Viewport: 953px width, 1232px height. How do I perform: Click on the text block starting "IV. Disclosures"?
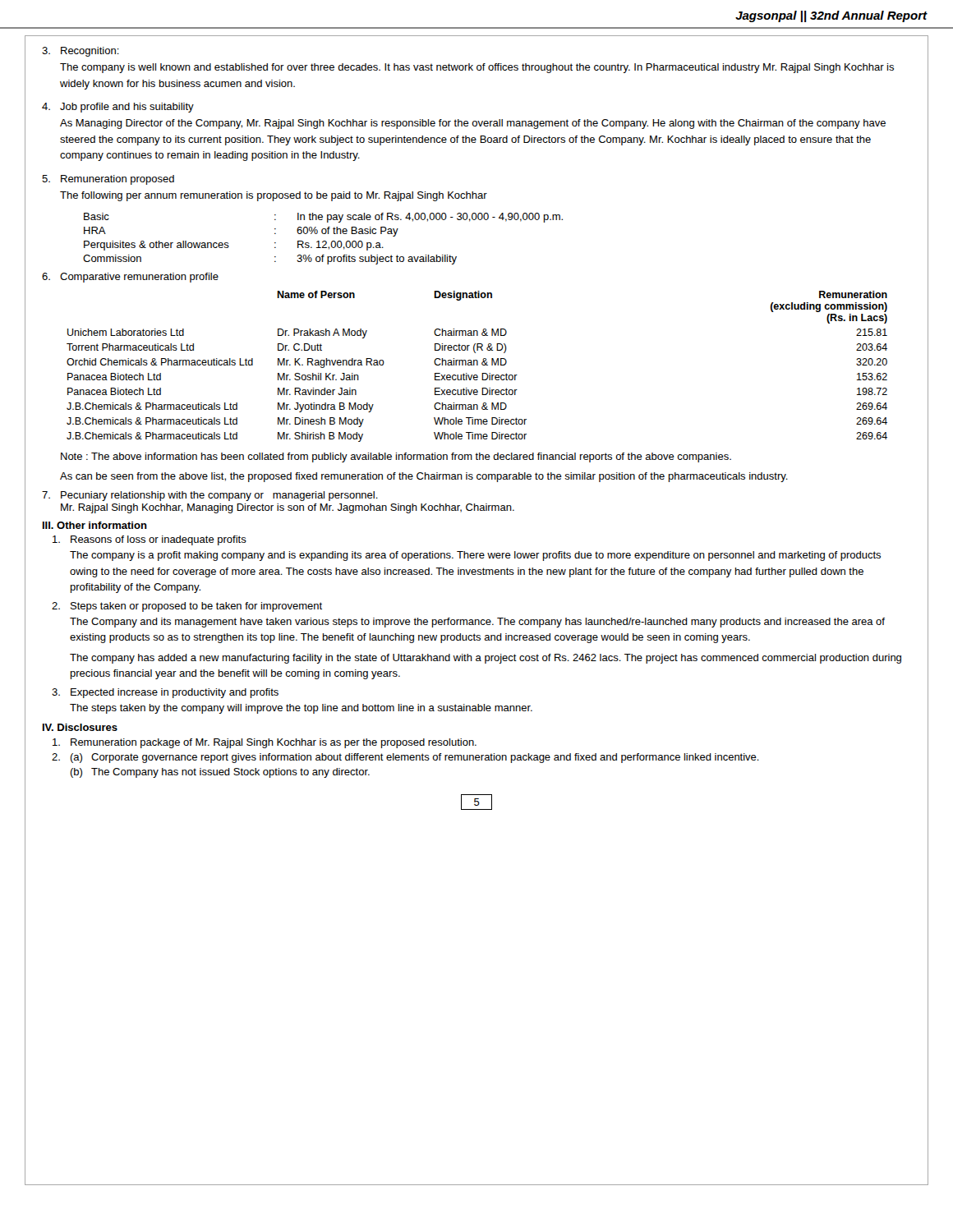pyautogui.click(x=80, y=727)
